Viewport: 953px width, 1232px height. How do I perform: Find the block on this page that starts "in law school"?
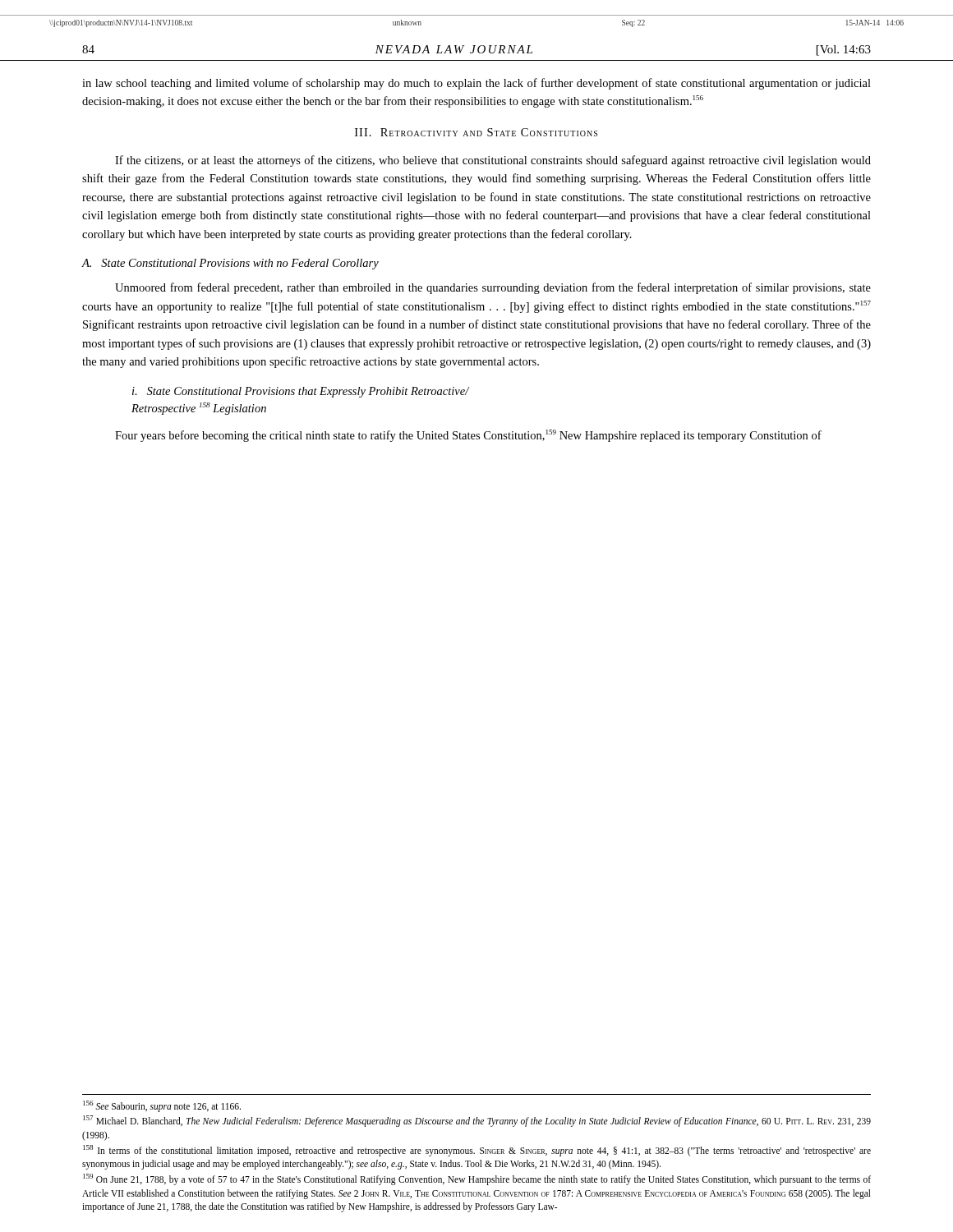[x=476, y=92]
